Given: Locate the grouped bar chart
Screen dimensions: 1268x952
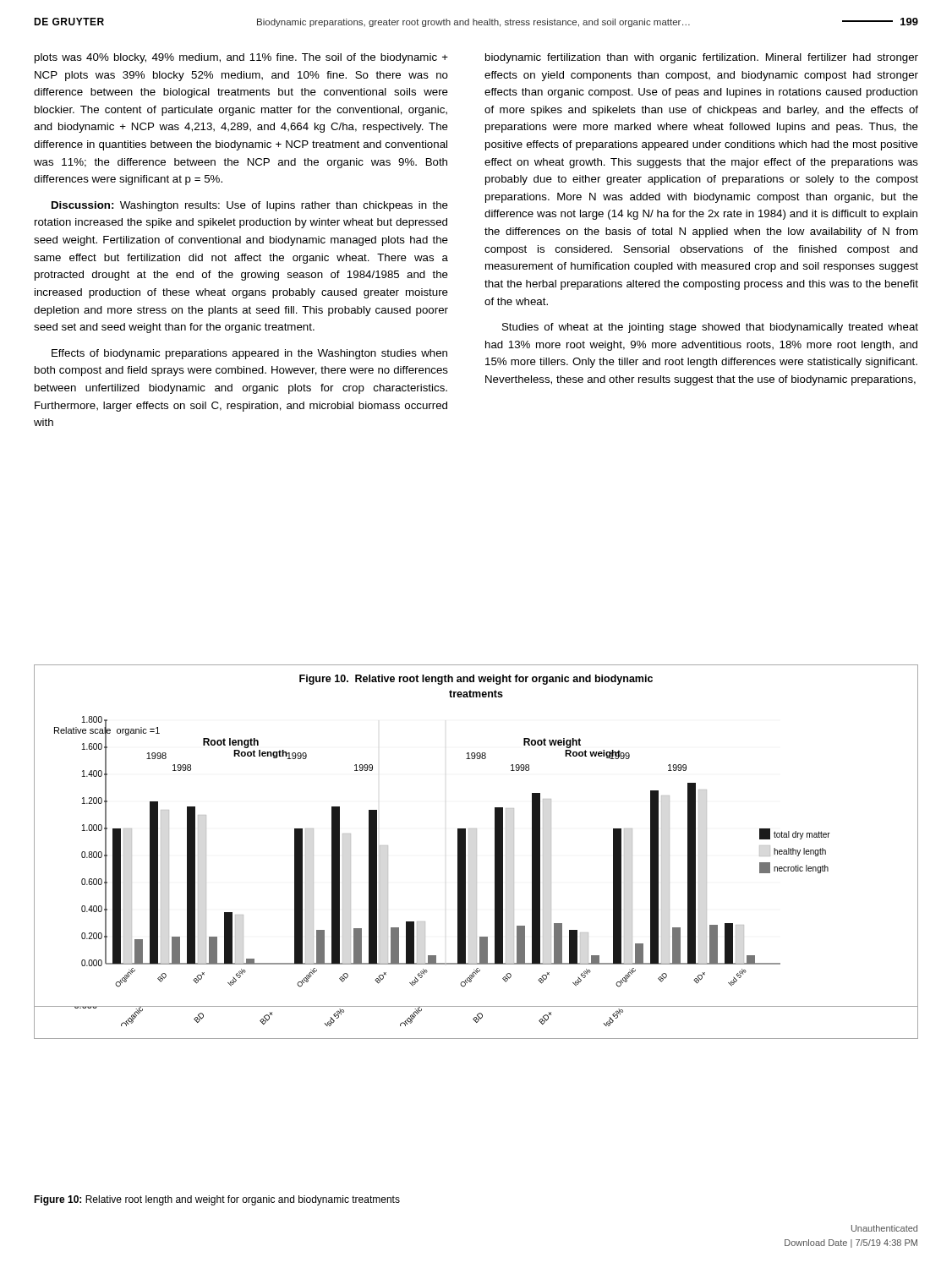Looking at the screenshot, I should 476,836.
